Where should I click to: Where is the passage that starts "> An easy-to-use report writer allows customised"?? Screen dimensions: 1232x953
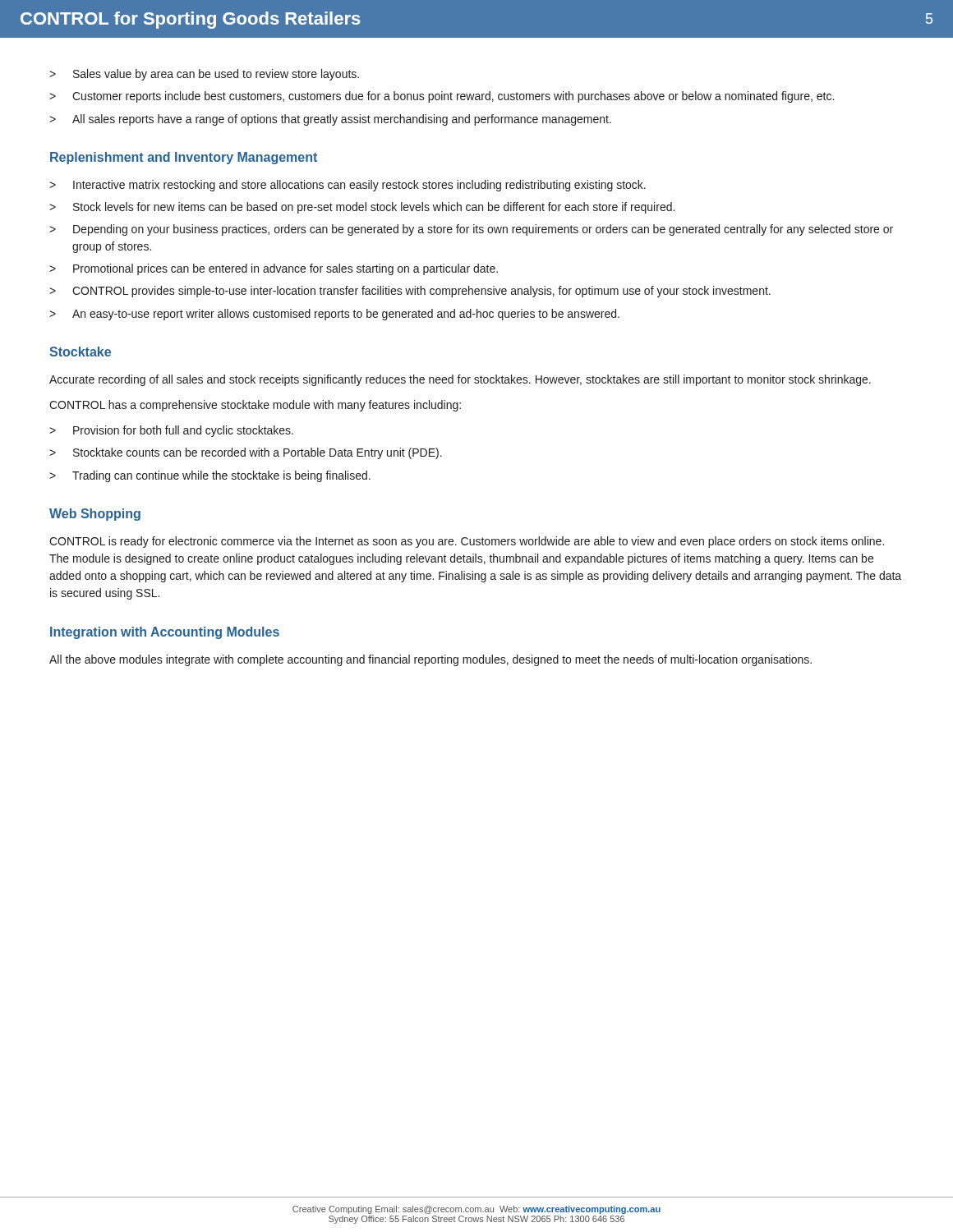click(x=476, y=314)
